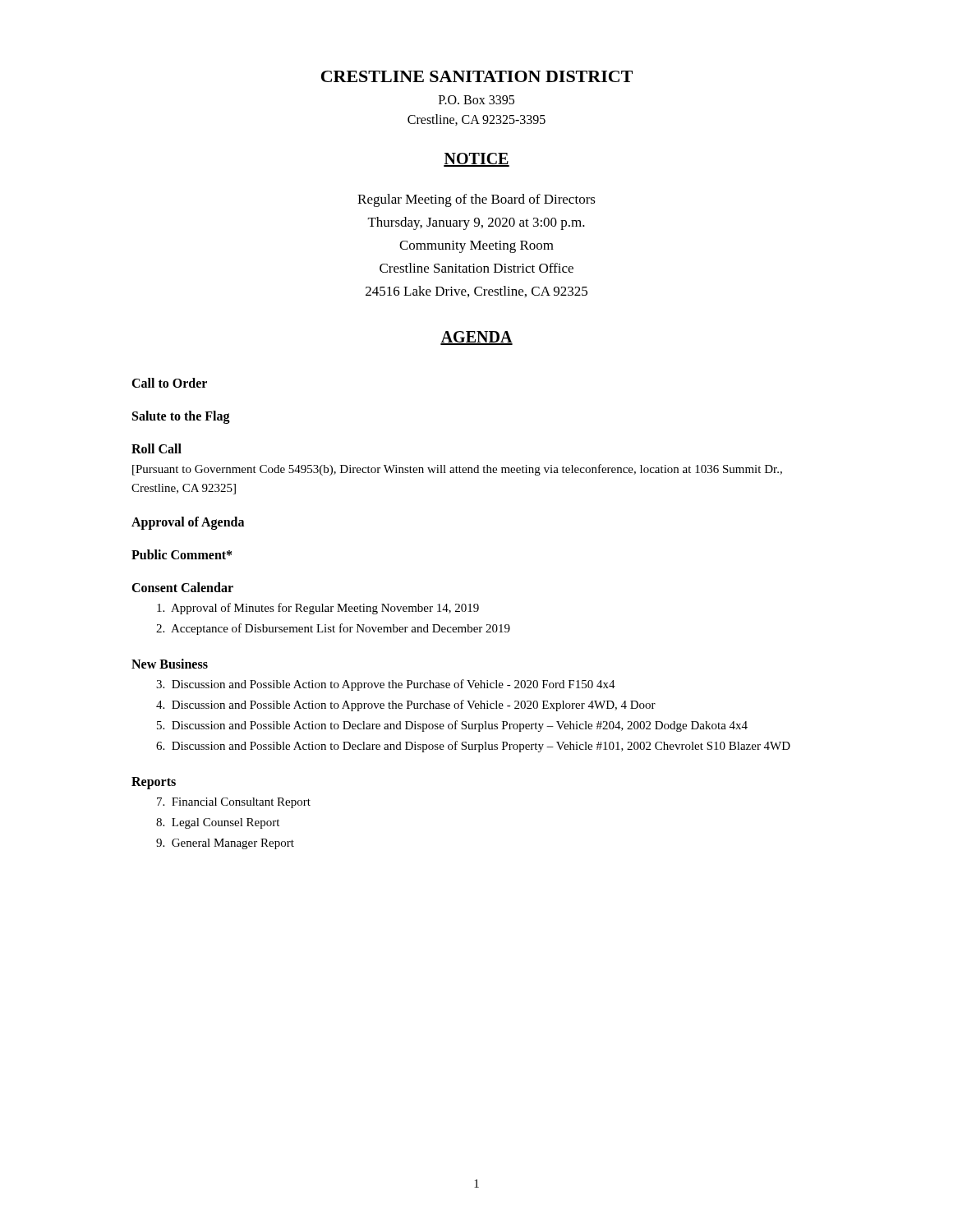Locate the list item containing "3. Discussion and Possible Action to Approve the"
The width and height of the screenshot is (953, 1232).
[x=385, y=684]
